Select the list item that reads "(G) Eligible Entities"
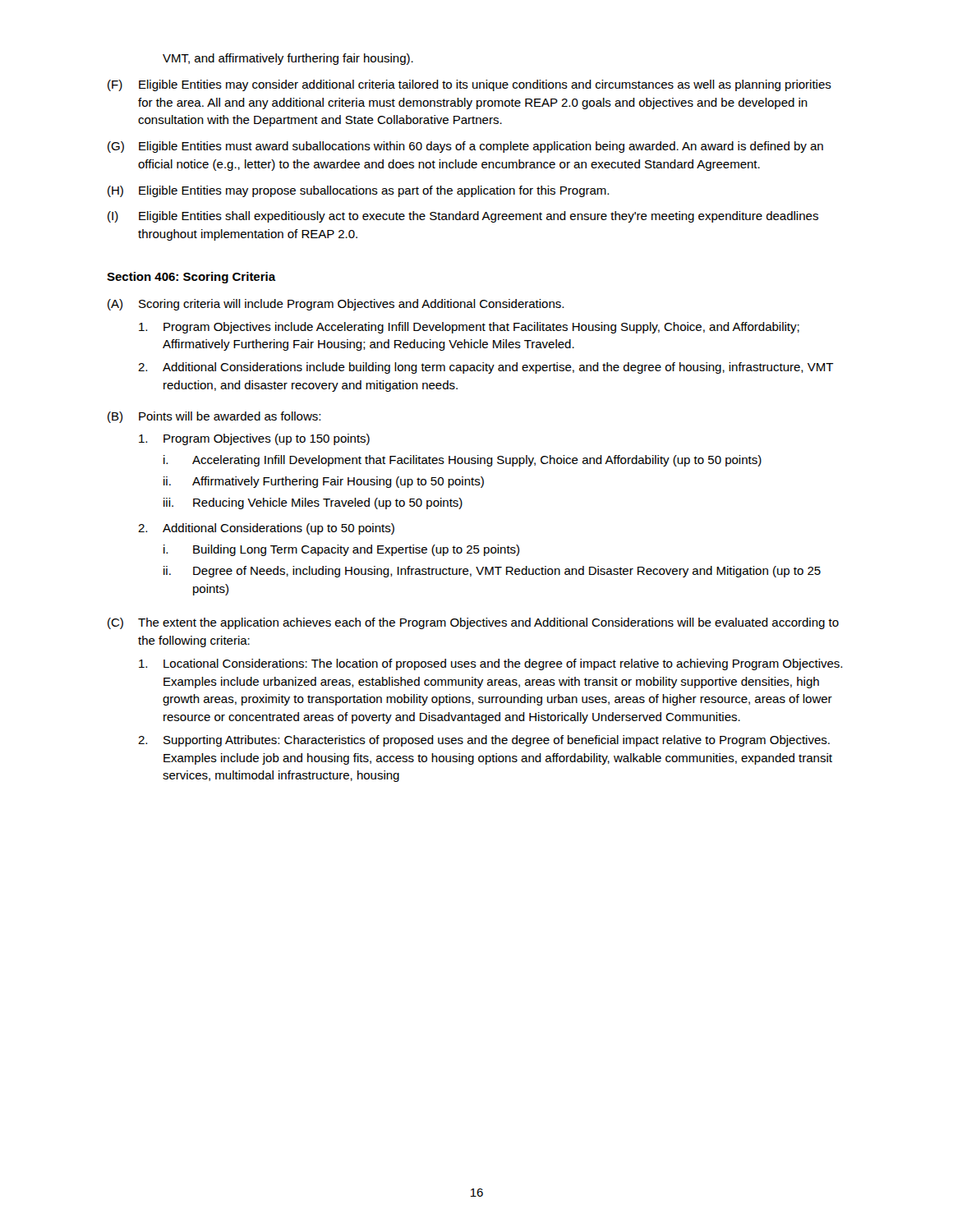Viewport: 953px width, 1232px height. point(476,155)
